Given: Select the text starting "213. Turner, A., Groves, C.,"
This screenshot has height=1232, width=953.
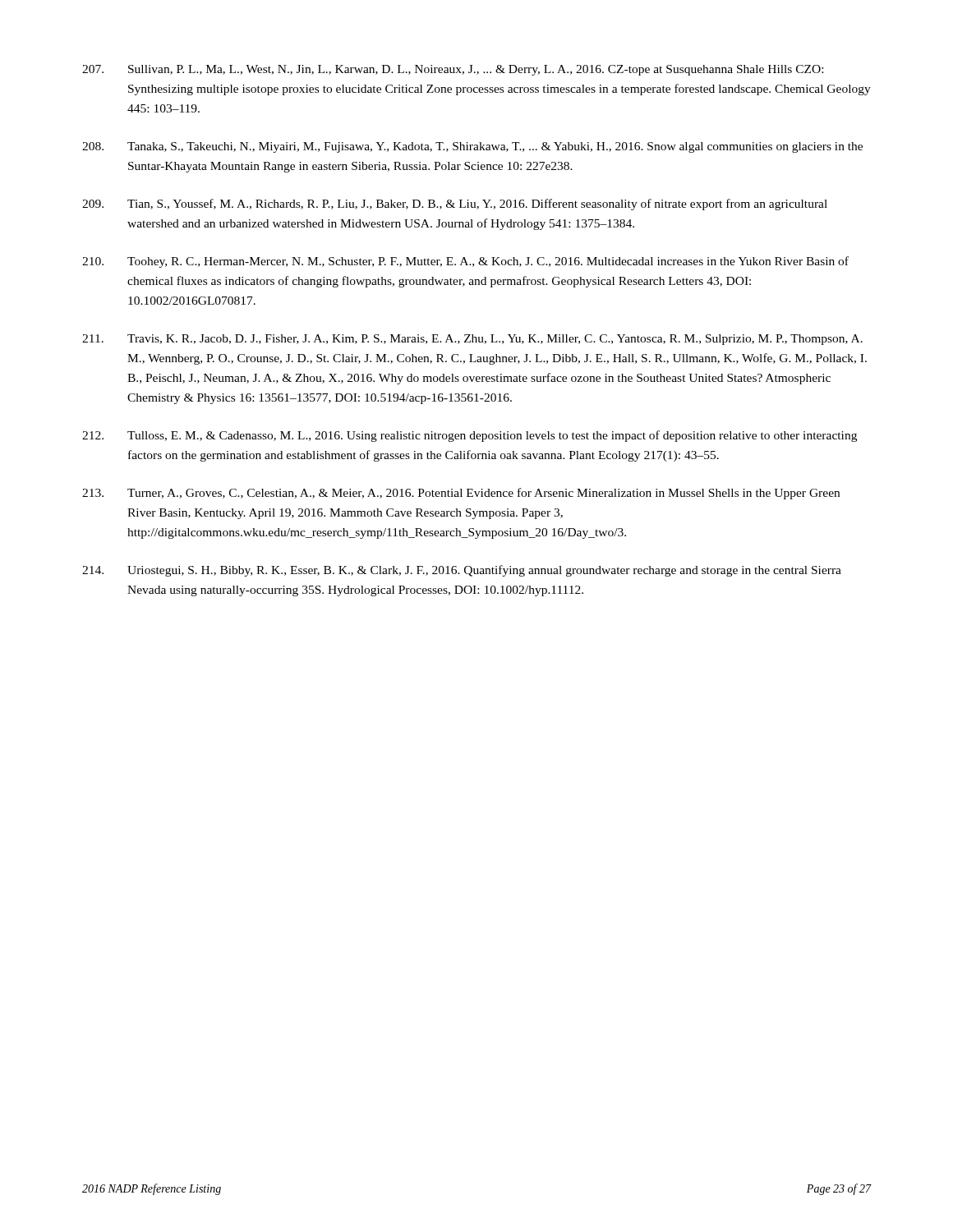Looking at the screenshot, I should [476, 513].
